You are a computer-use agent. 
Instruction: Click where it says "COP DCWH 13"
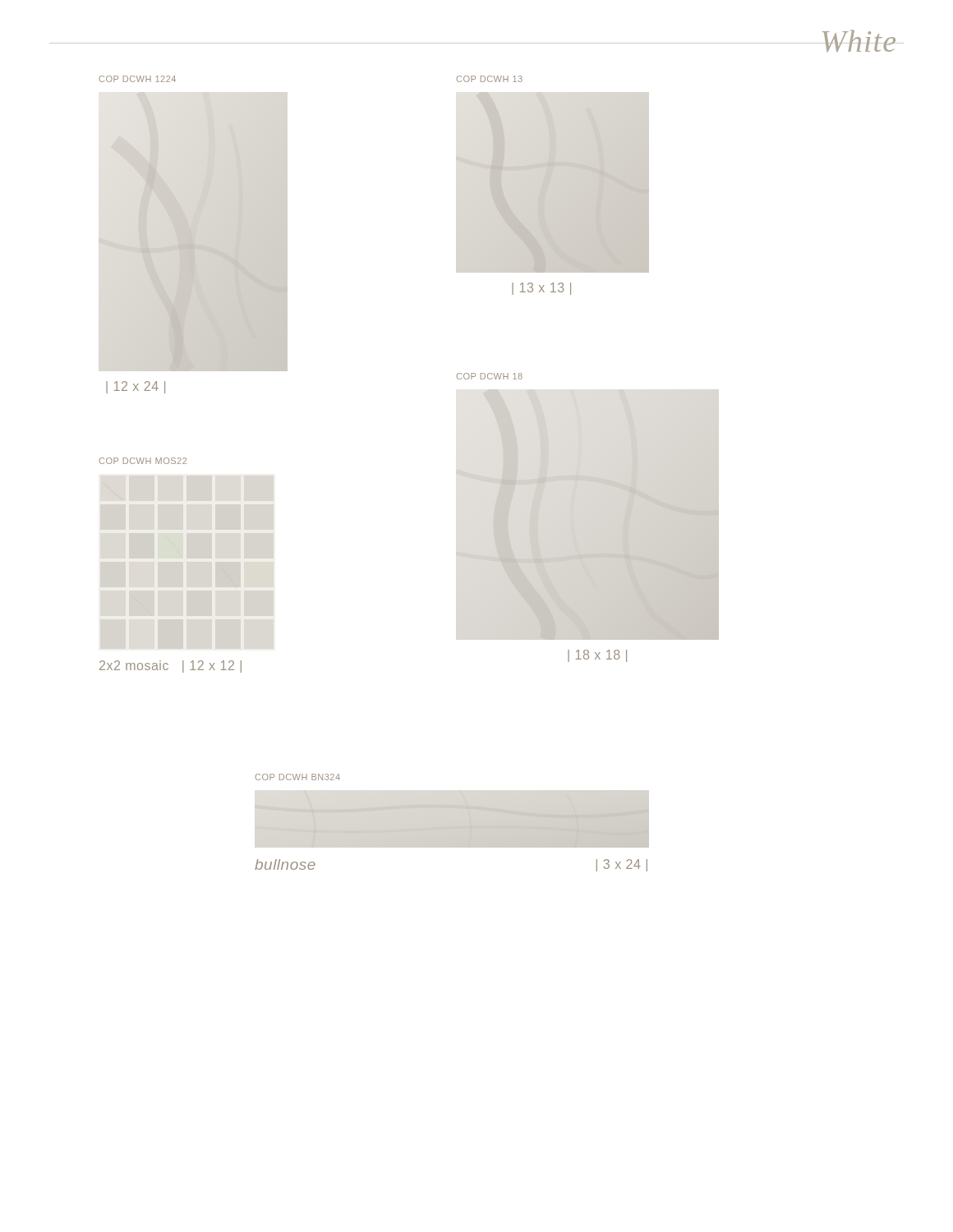click(x=490, y=79)
